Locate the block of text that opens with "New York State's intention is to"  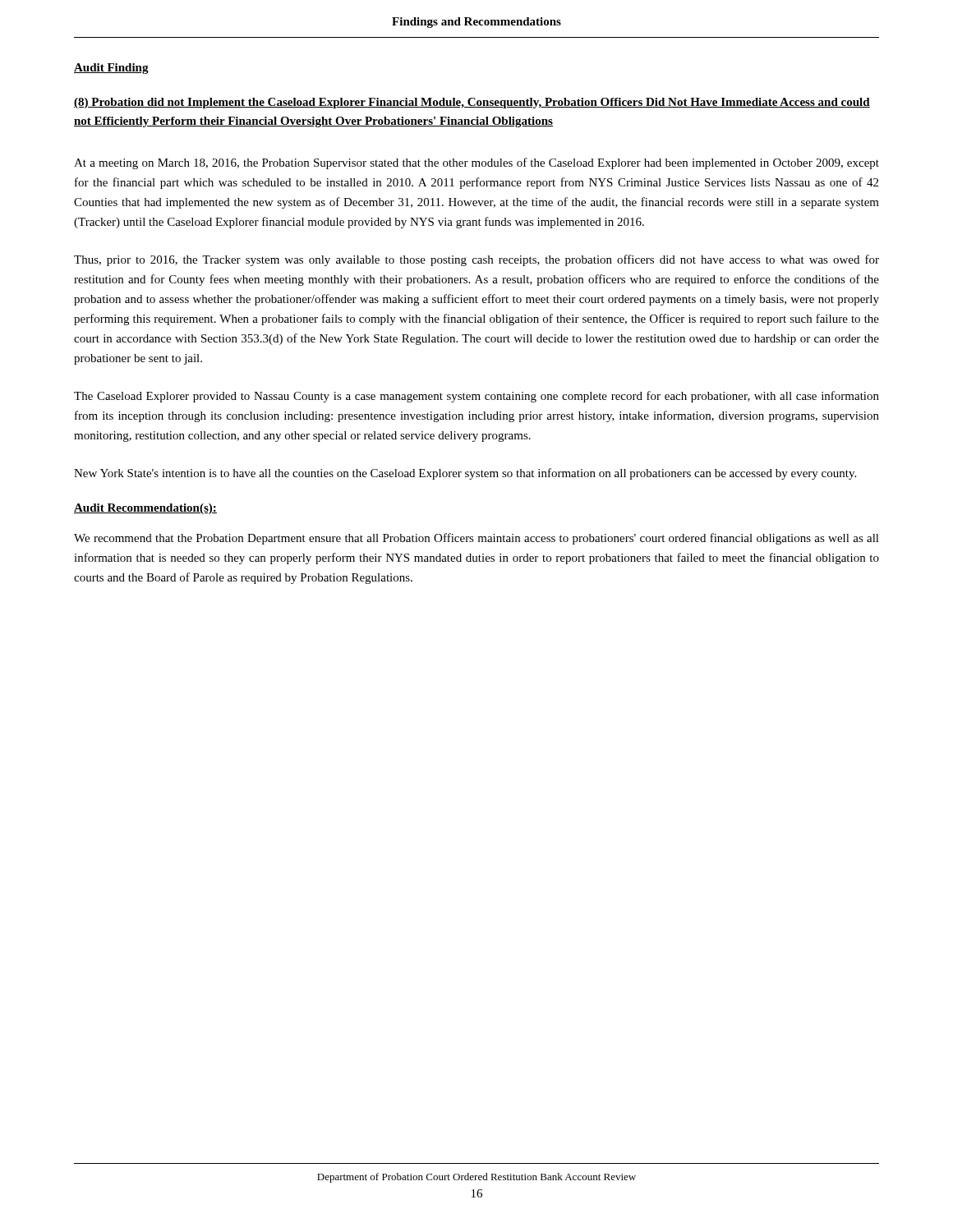(x=465, y=473)
